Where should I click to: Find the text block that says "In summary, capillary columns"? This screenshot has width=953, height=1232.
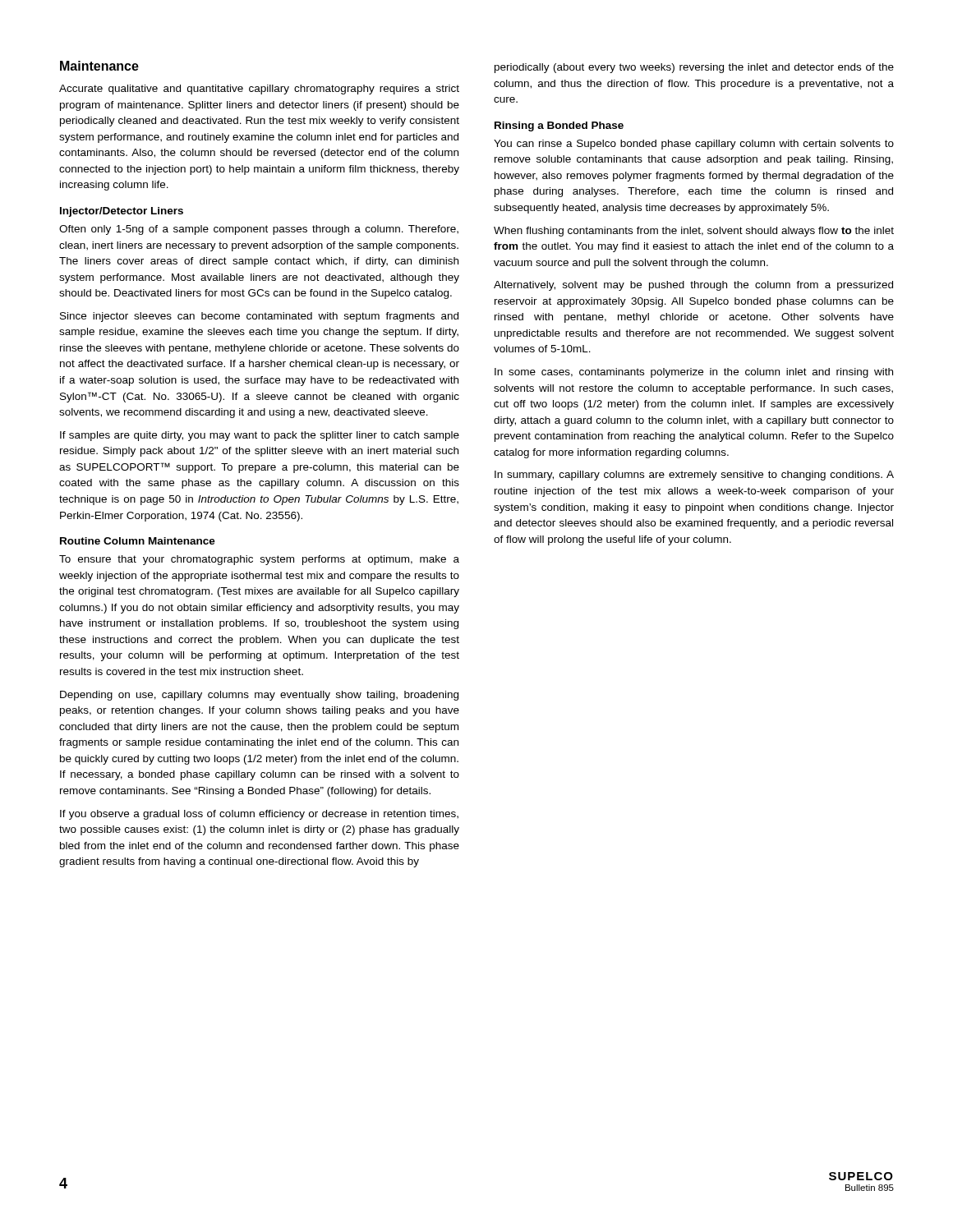tap(694, 507)
